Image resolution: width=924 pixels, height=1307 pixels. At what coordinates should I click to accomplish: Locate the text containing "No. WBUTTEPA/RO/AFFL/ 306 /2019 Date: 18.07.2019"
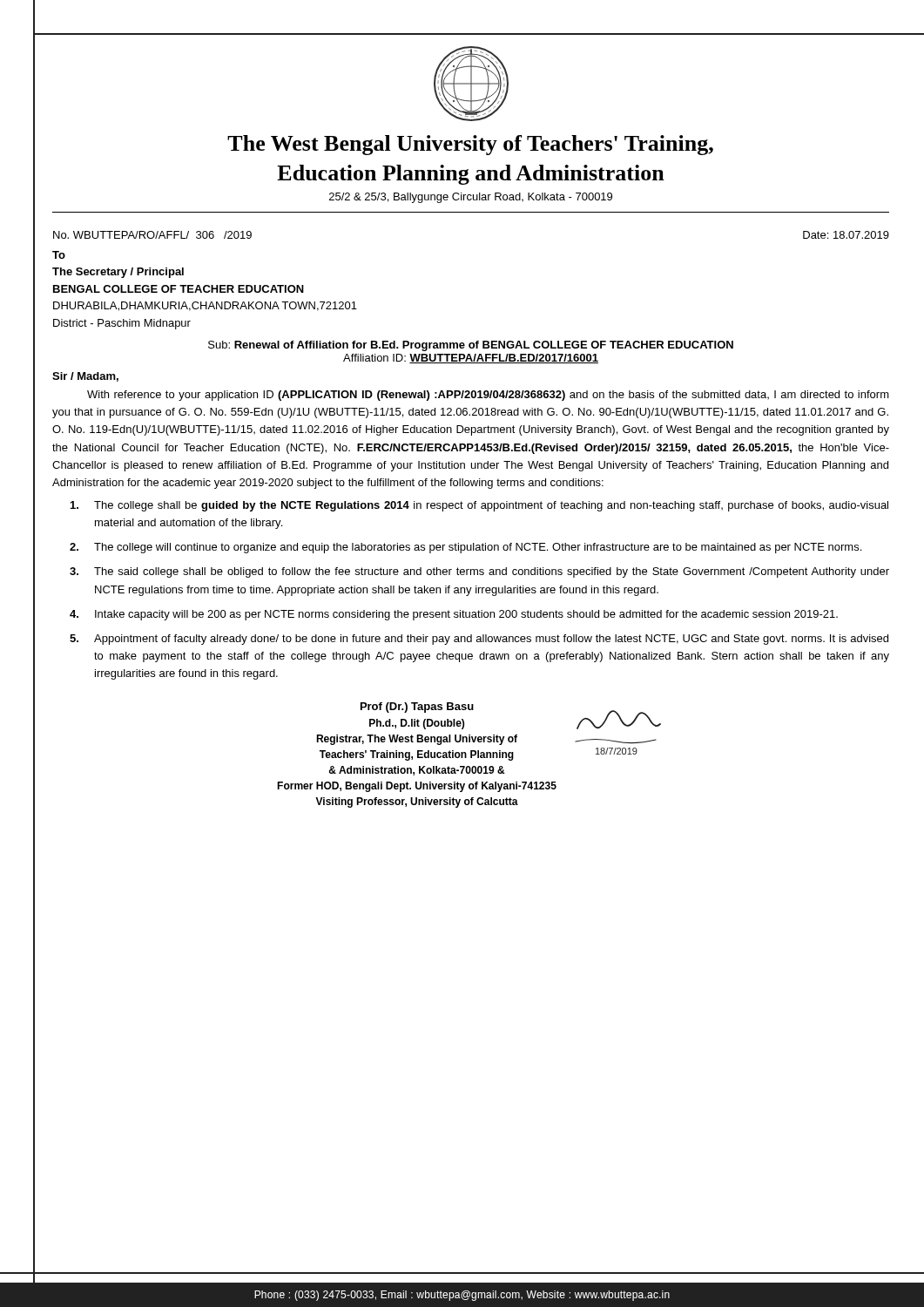130,235
